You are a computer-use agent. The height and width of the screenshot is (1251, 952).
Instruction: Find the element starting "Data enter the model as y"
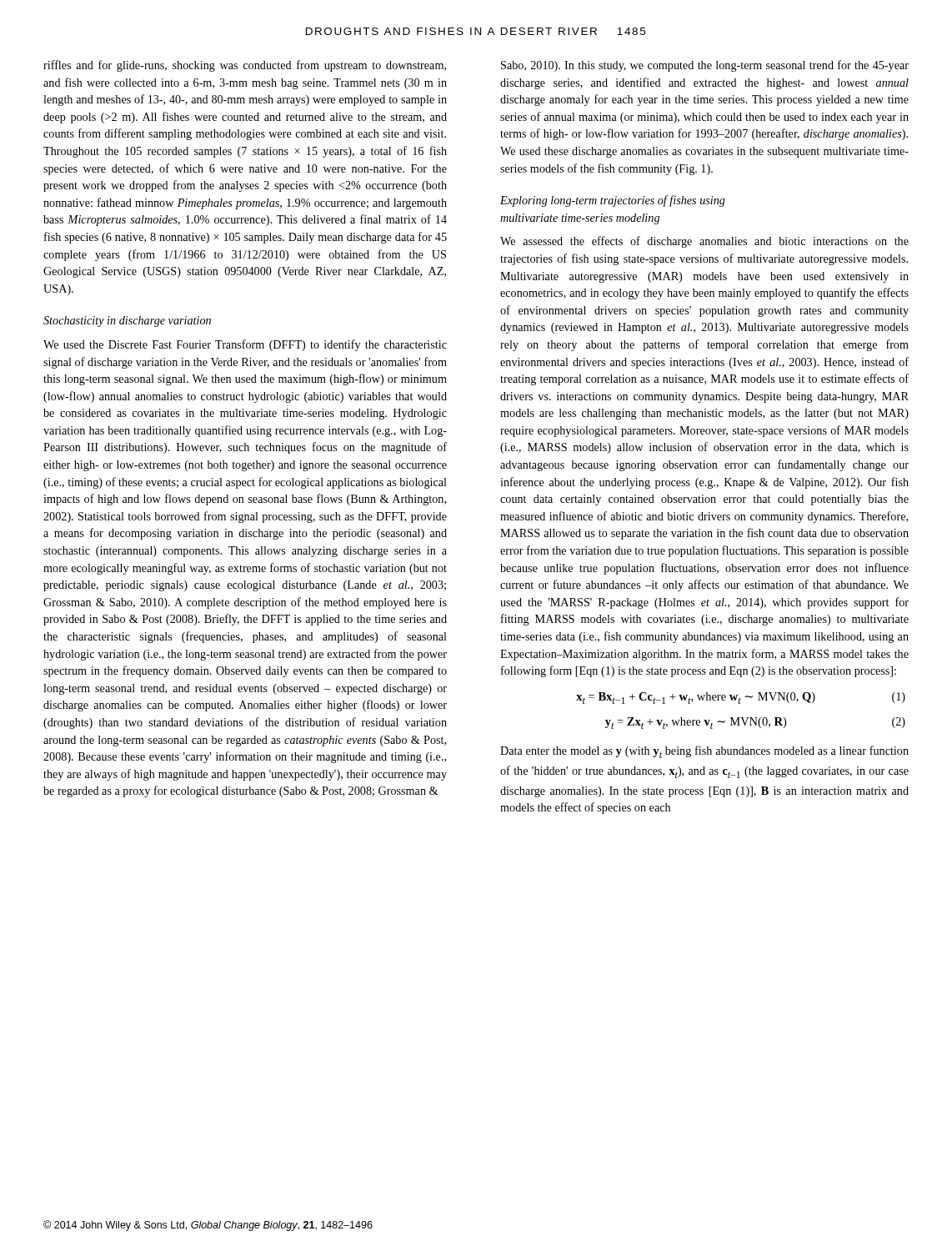pyautogui.click(x=704, y=779)
